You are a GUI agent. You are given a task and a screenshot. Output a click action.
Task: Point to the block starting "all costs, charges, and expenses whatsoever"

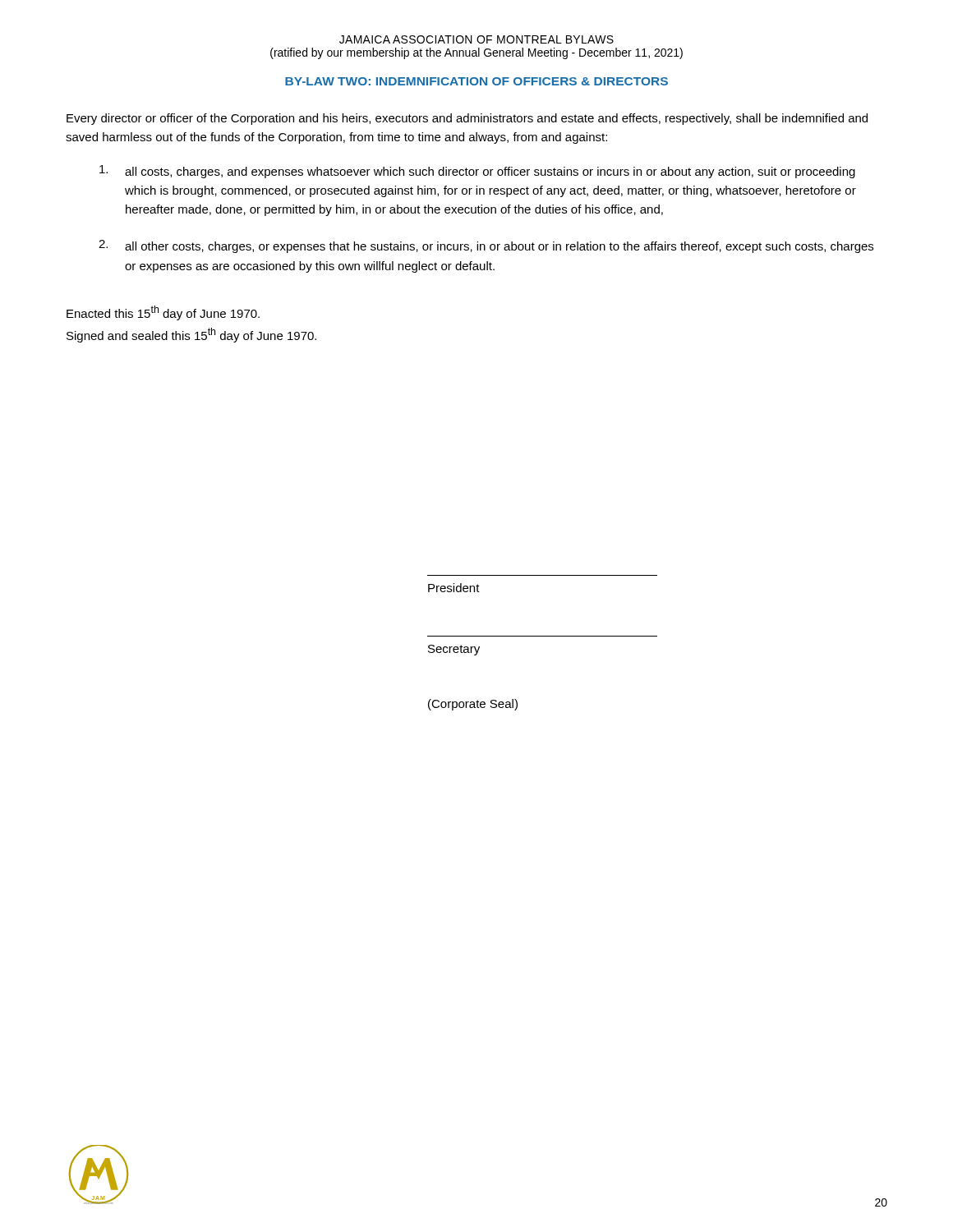click(493, 190)
